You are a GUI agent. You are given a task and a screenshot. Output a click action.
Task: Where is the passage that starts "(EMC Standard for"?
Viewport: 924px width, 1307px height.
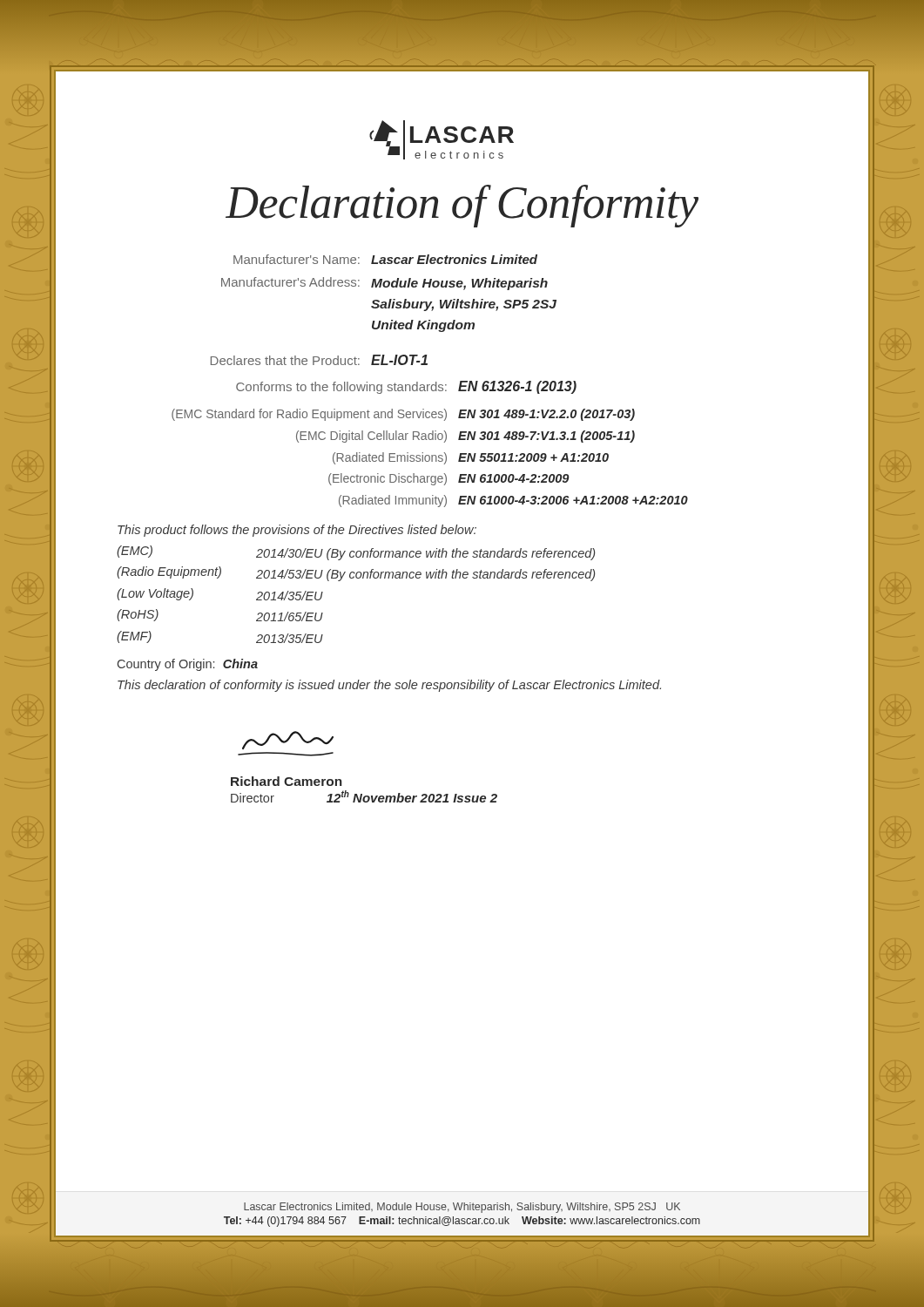pos(462,458)
